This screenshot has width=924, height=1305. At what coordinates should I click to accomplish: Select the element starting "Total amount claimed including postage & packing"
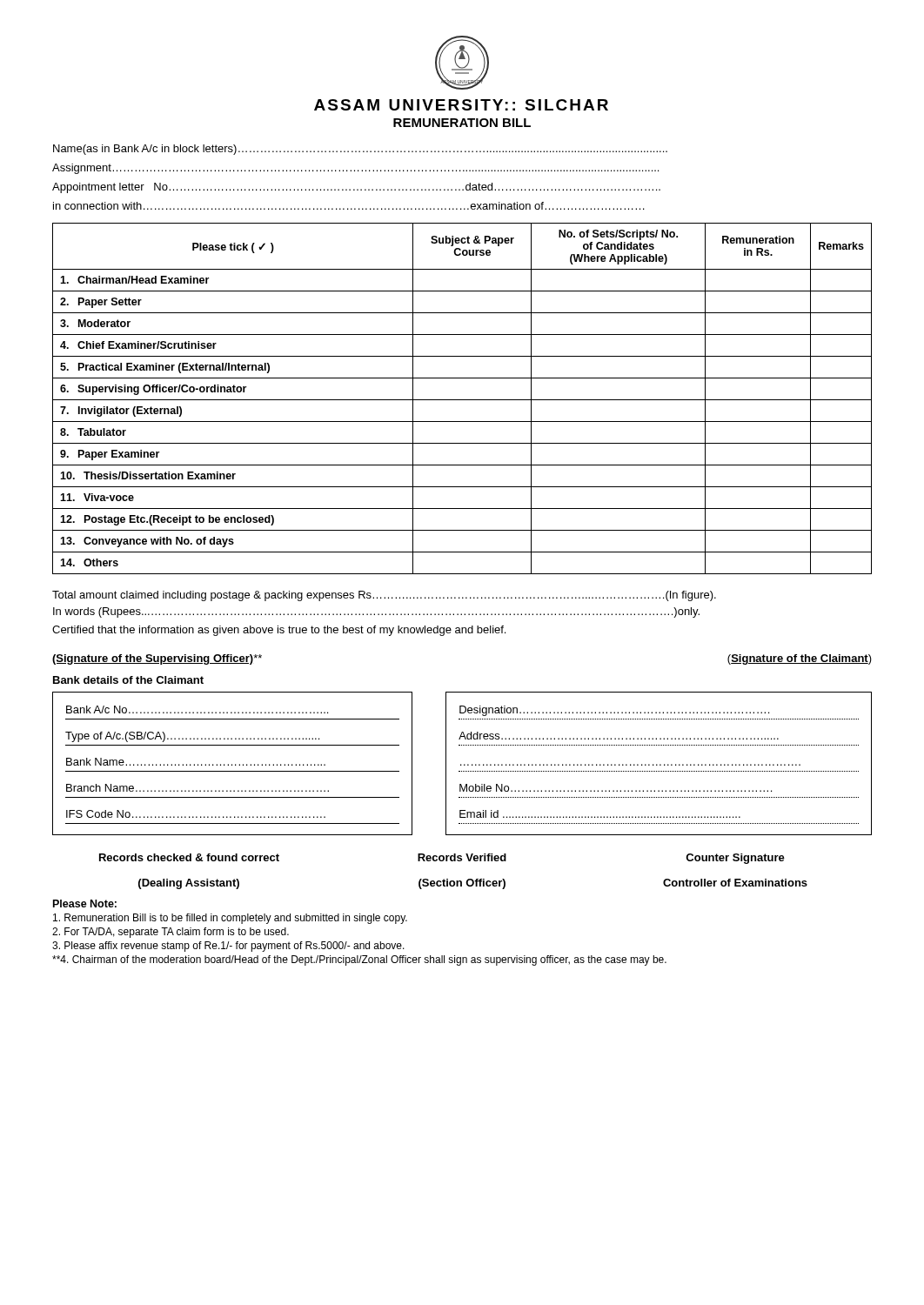(x=384, y=595)
